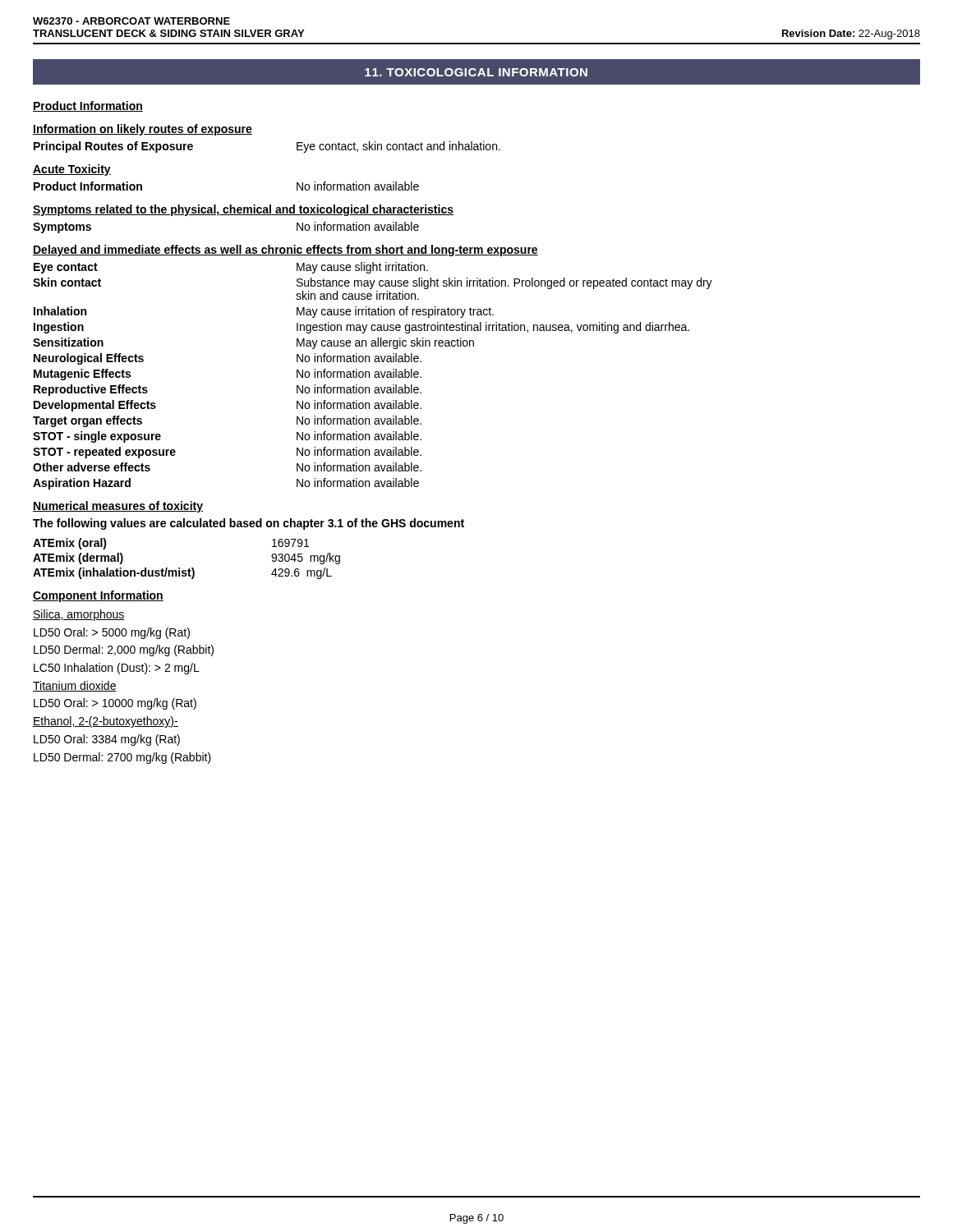Locate the element starting "The following values are calculated based on chapter"
The image size is (953, 1232).
click(249, 523)
